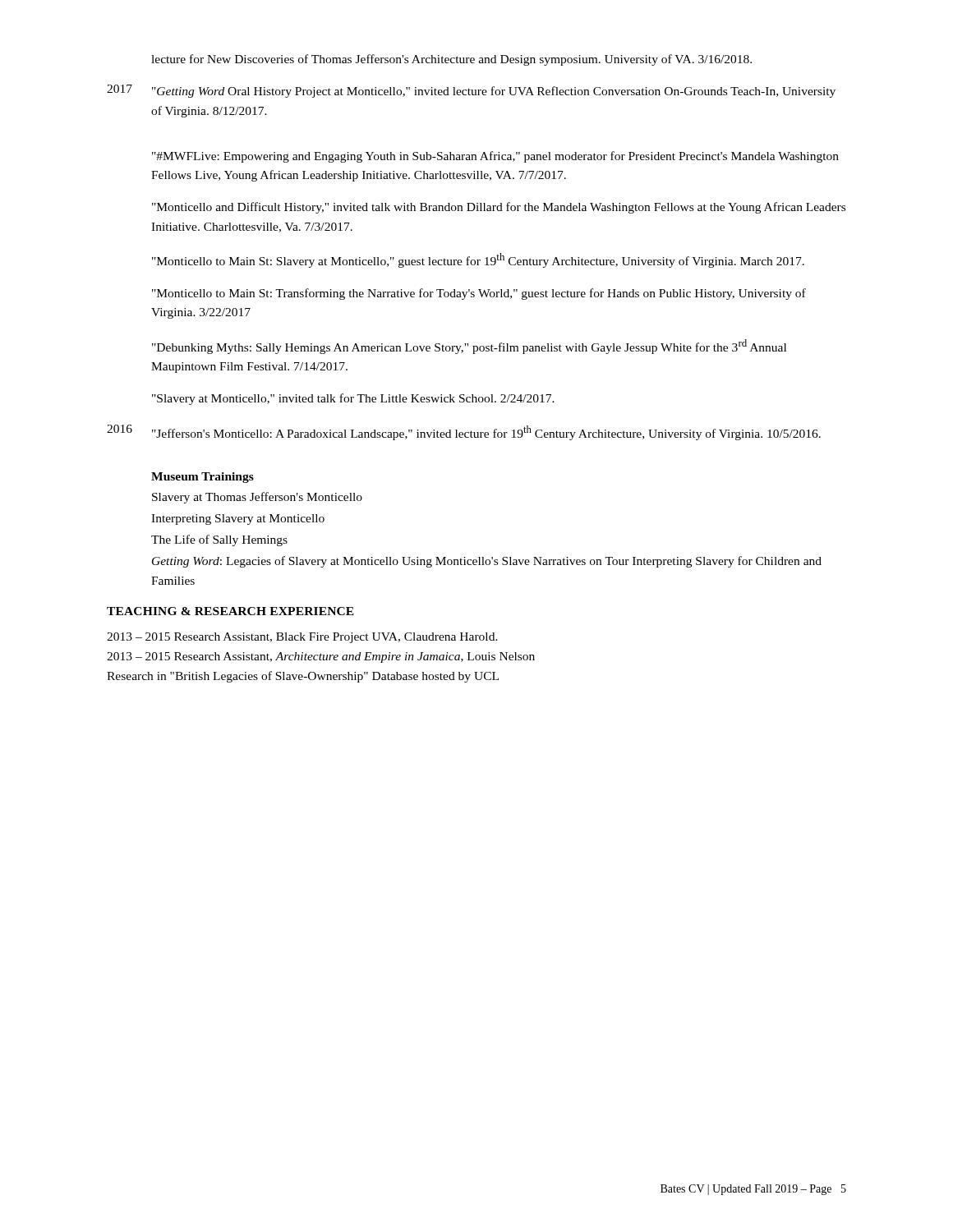Click on the section header that reads "Museum Trainings"
The image size is (953, 1232).
pyautogui.click(x=202, y=476)
